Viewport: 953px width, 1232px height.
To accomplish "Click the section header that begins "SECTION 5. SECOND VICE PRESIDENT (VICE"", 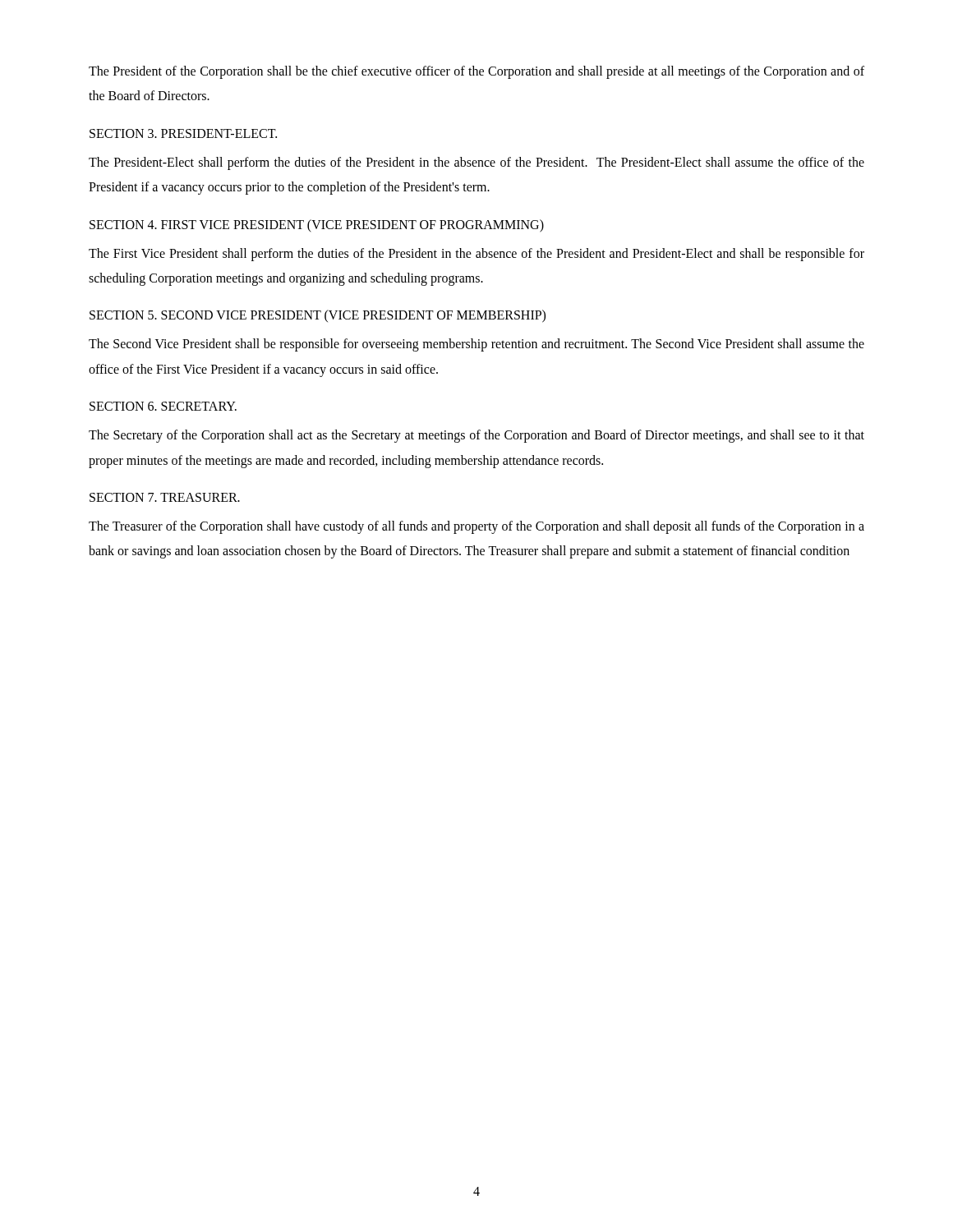I will (317, 315).
